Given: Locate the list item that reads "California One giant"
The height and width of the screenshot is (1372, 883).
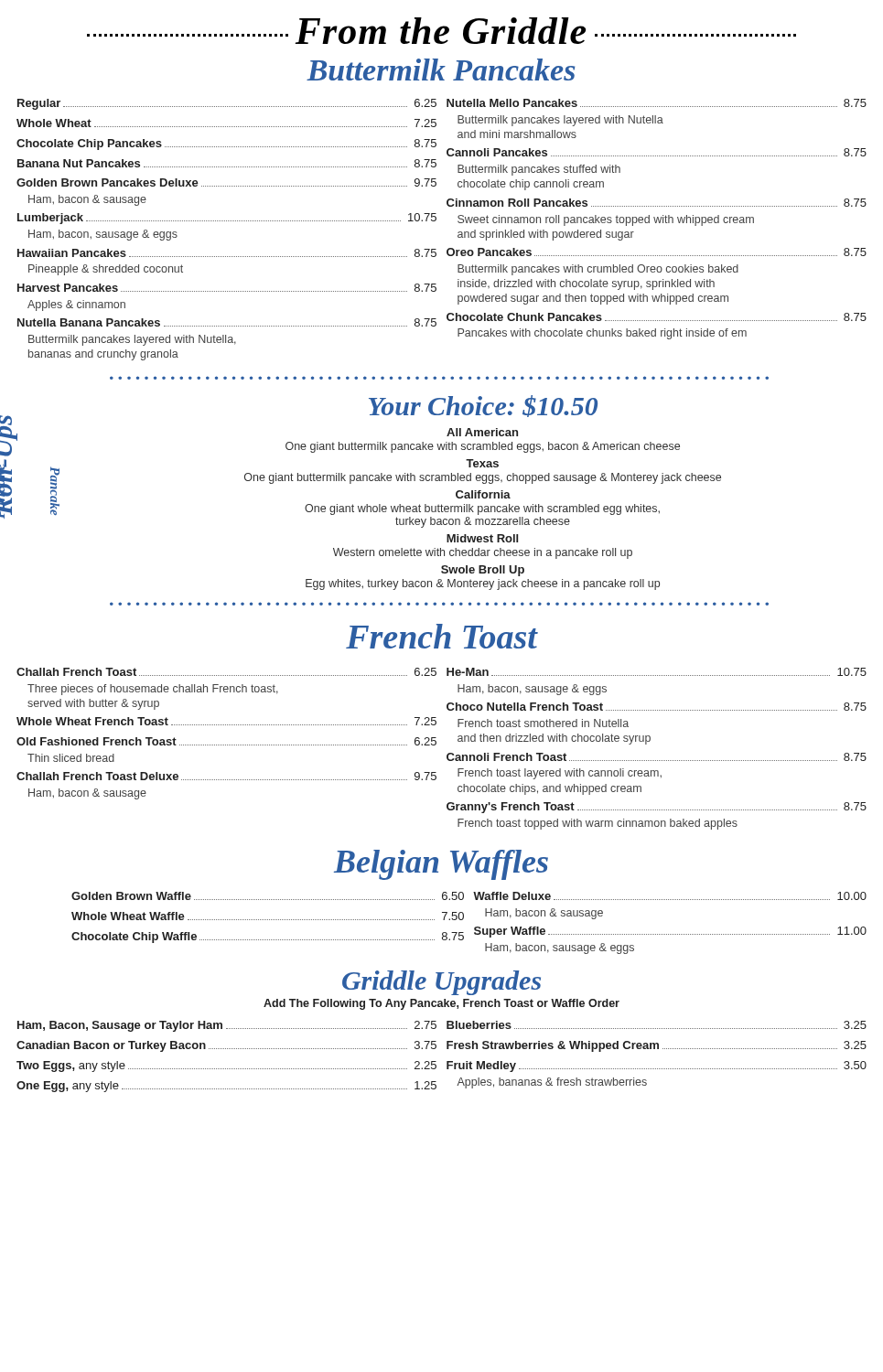Looking at the screenshot, I should [x=483, y=508].
